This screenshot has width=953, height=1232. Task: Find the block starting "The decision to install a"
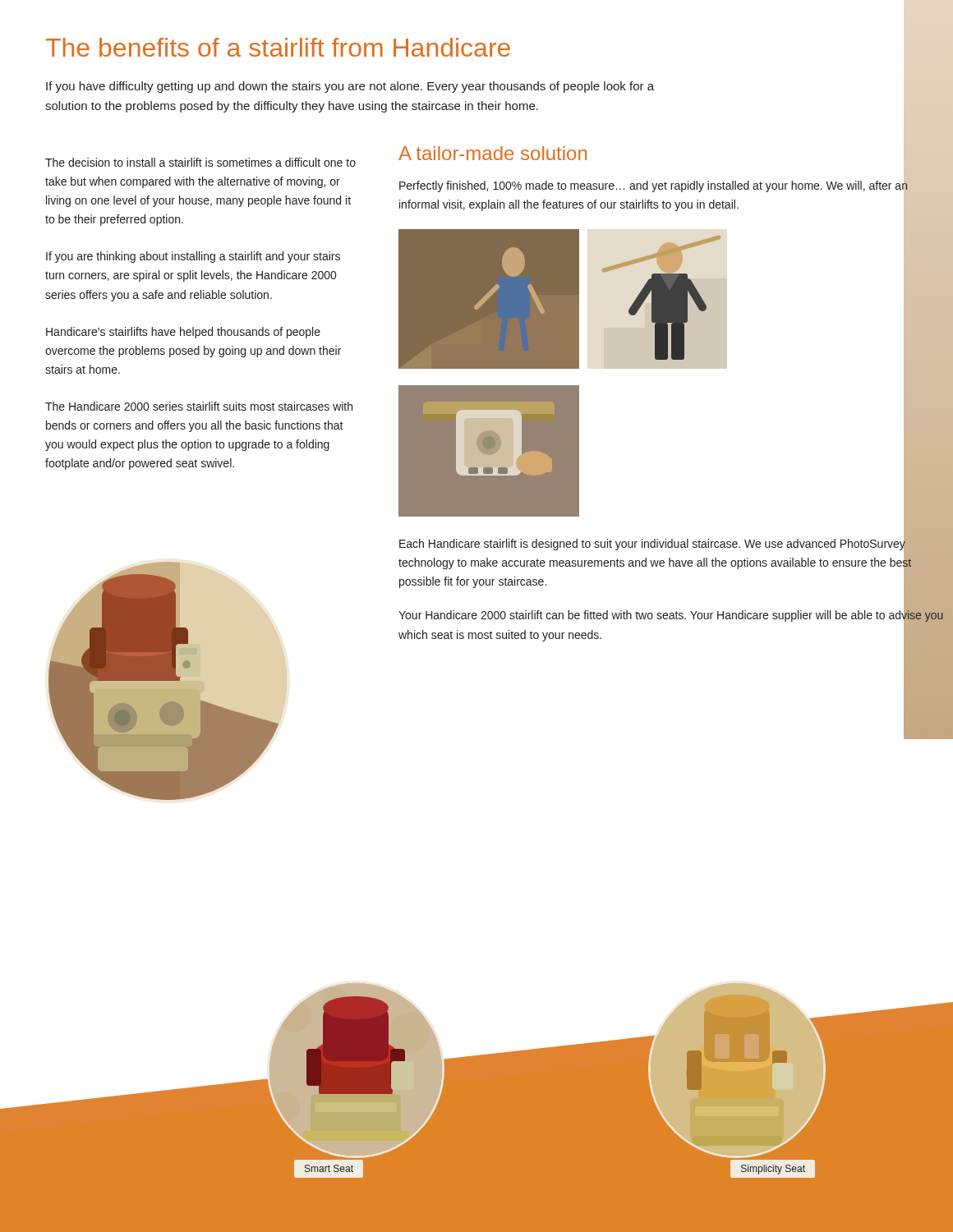click(x=201, y=192)
